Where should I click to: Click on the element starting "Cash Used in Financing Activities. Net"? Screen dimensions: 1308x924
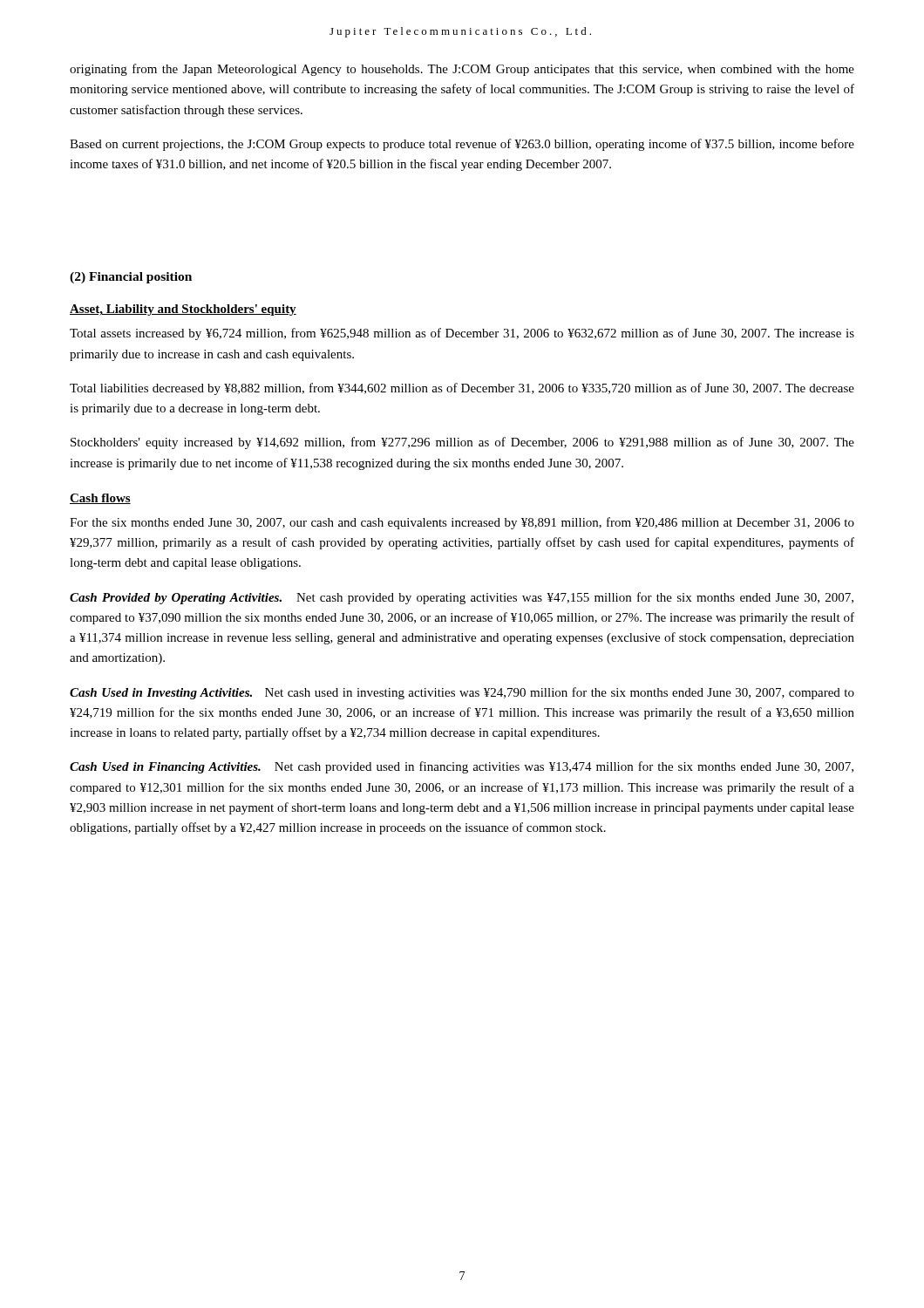[x=462, y=798]
